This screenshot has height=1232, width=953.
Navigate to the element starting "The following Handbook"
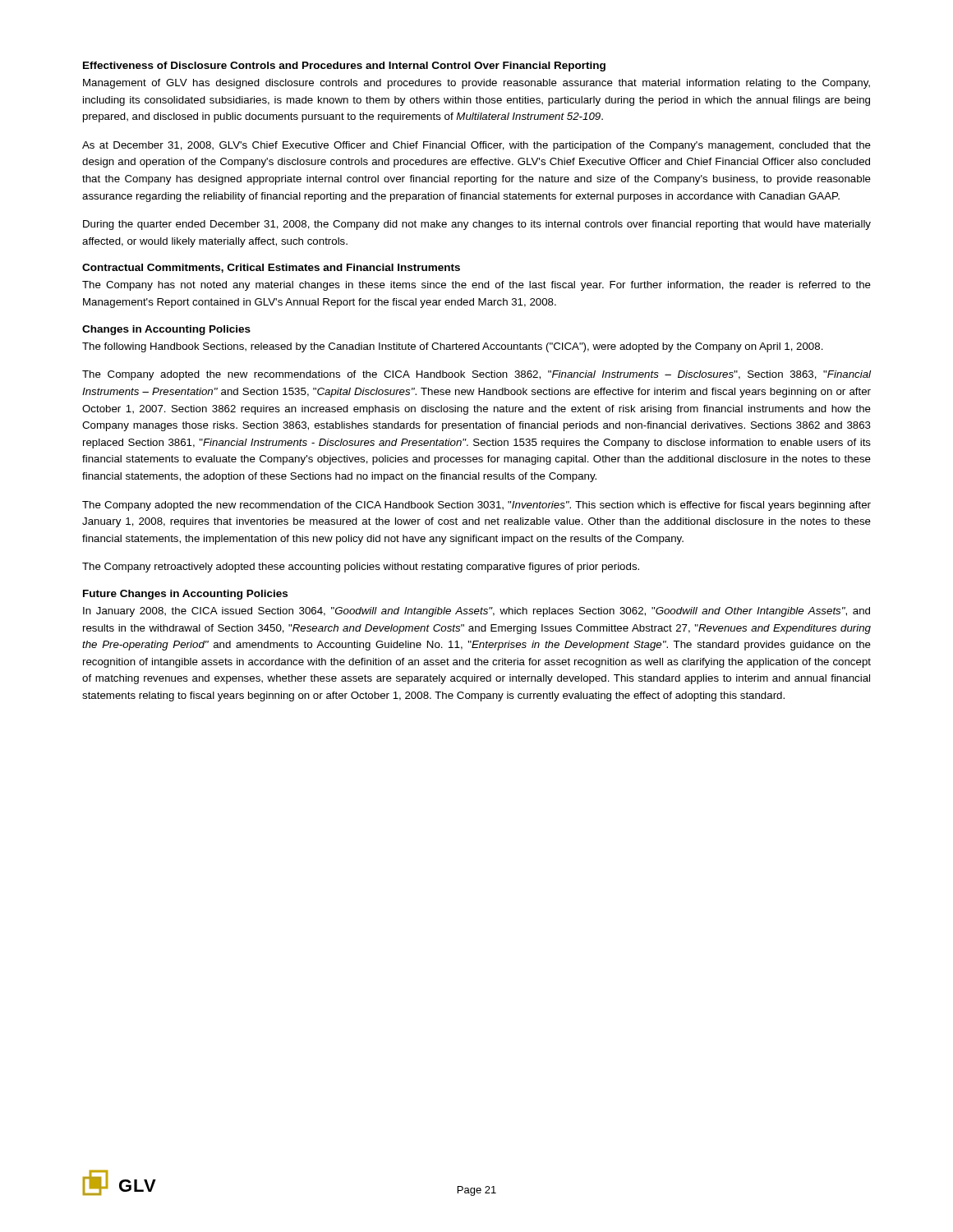[x=453, y=346]
